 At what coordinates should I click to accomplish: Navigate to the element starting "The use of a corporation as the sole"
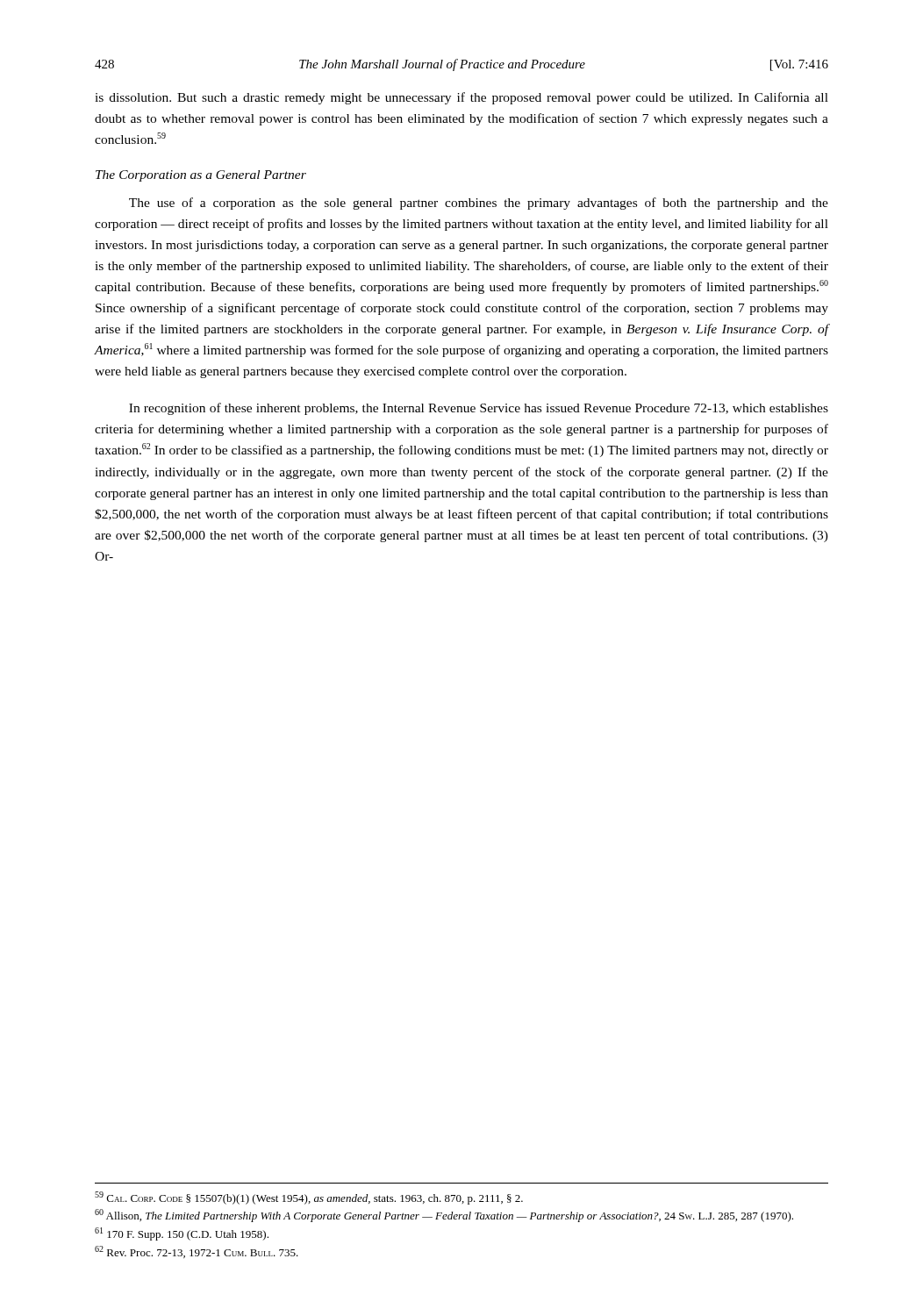point(462,379)
